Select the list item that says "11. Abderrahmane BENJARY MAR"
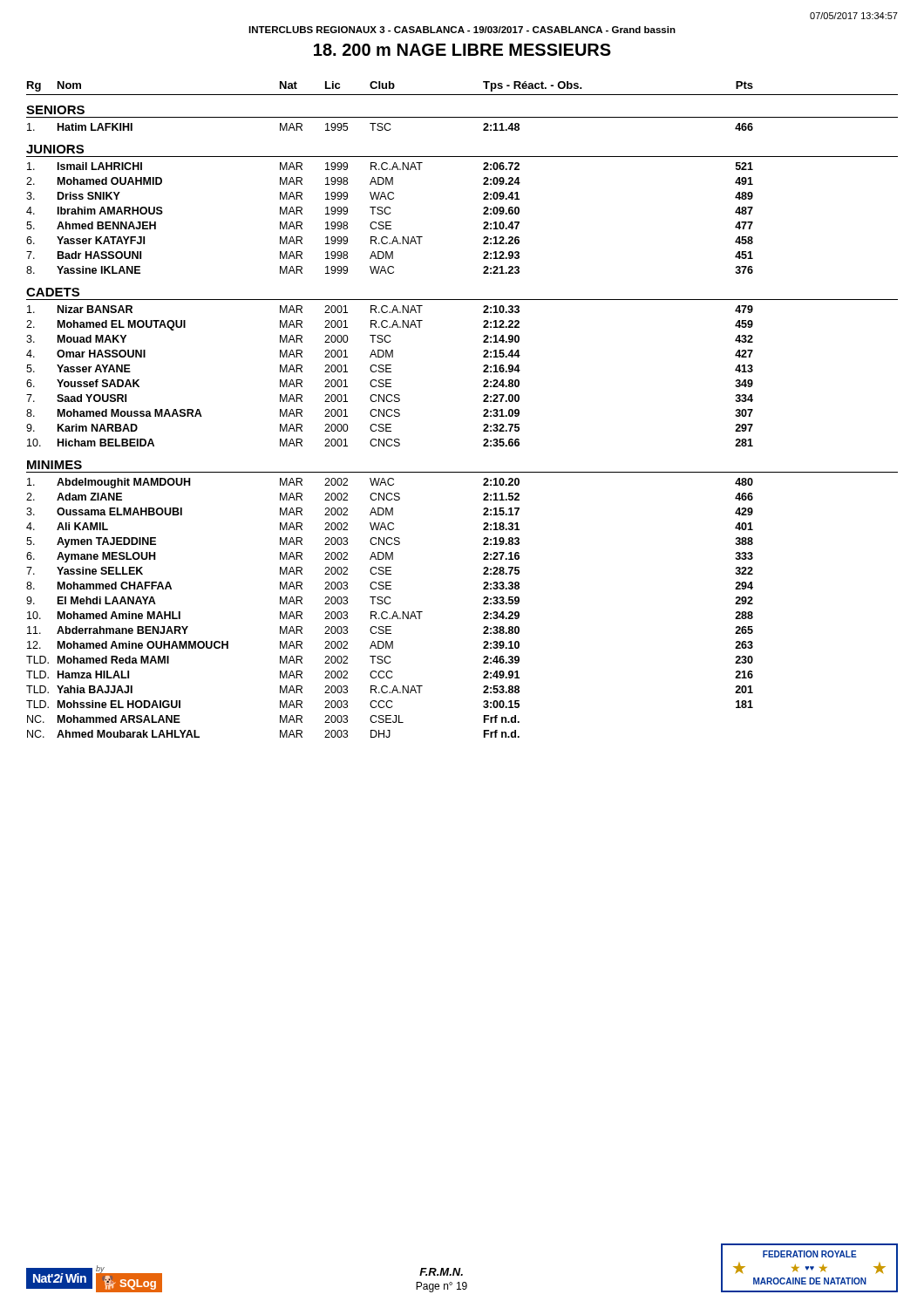924x1308 pixels. pyautogui.click(x=390, y=630)
